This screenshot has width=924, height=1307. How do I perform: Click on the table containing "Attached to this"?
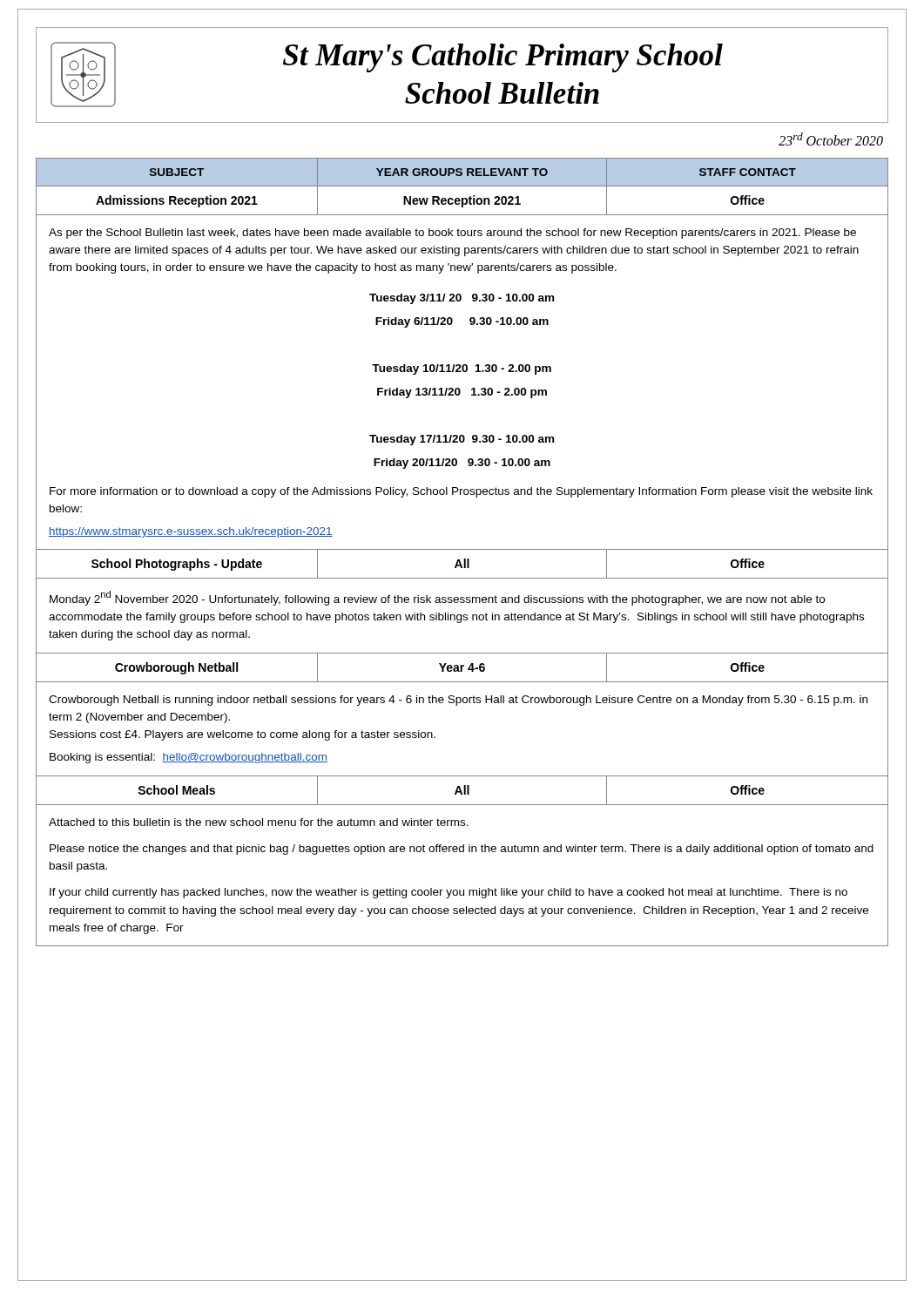pos(462,861)
